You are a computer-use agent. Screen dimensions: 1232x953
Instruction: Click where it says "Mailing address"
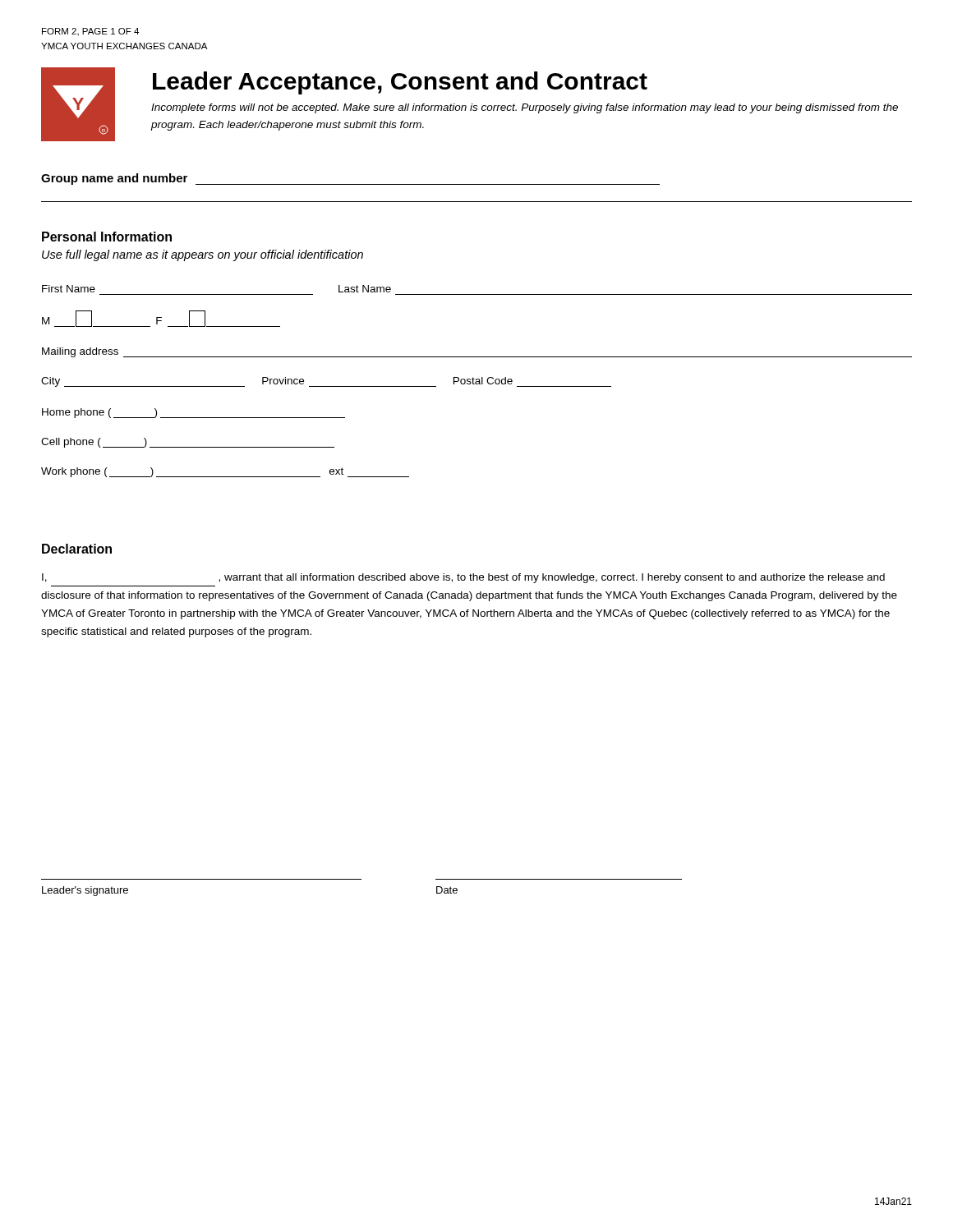click(x=476, y=349)
